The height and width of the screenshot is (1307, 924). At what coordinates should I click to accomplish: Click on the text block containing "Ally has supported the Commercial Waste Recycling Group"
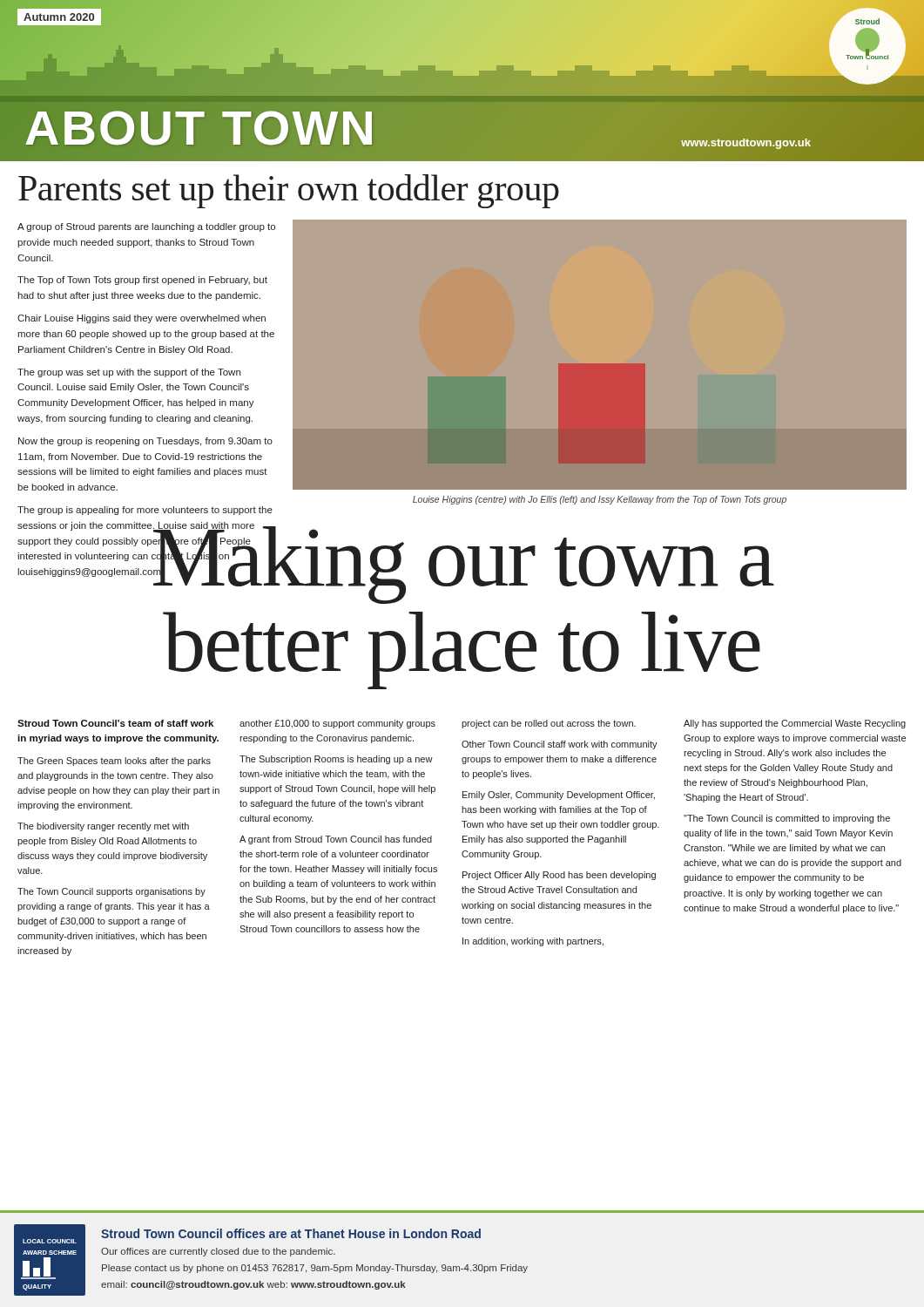click(x=795, y=816)
